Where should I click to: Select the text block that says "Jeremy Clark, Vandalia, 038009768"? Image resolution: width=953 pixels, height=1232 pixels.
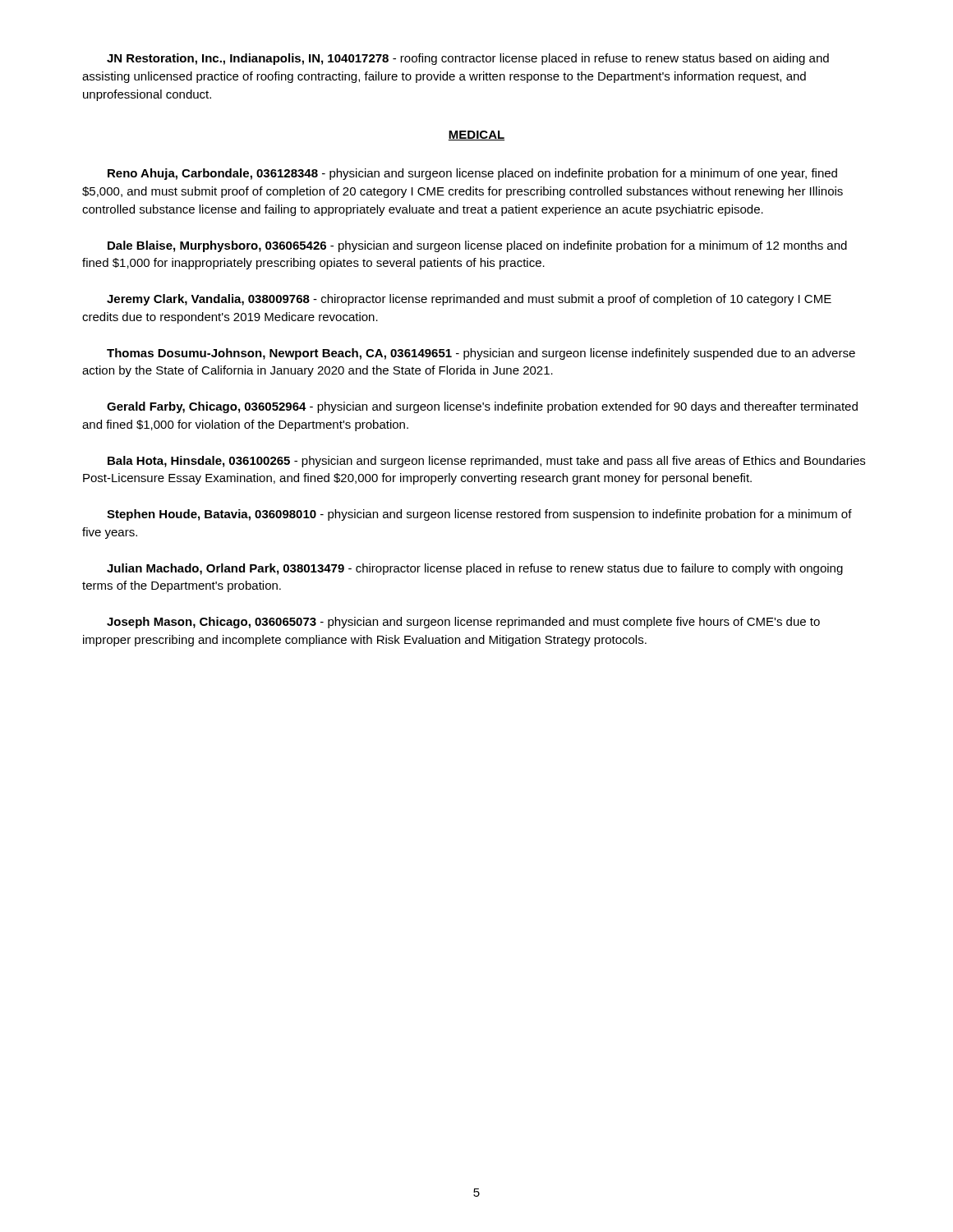(476, 308)
